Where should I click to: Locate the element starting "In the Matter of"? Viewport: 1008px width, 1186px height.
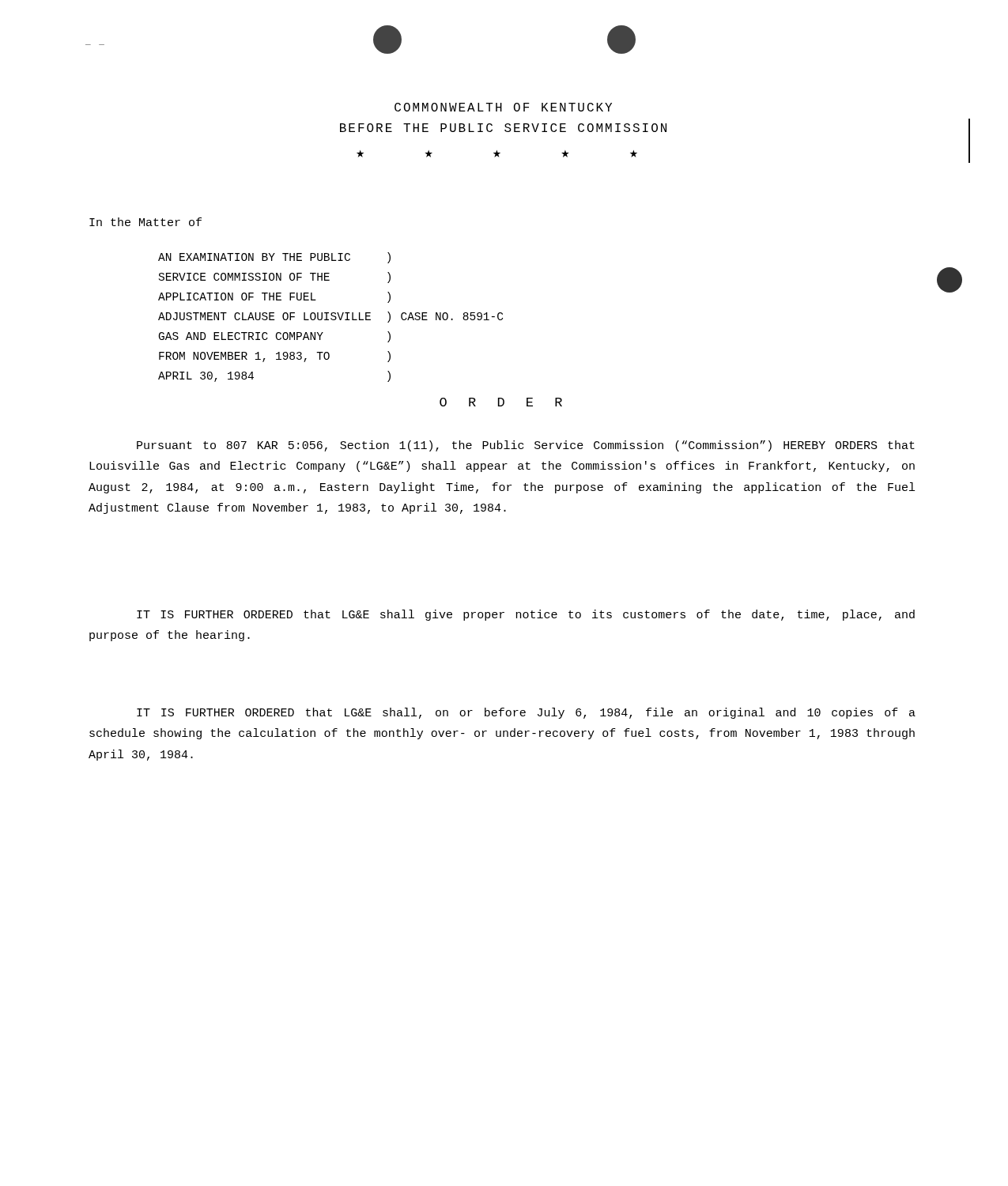(145, 223)
